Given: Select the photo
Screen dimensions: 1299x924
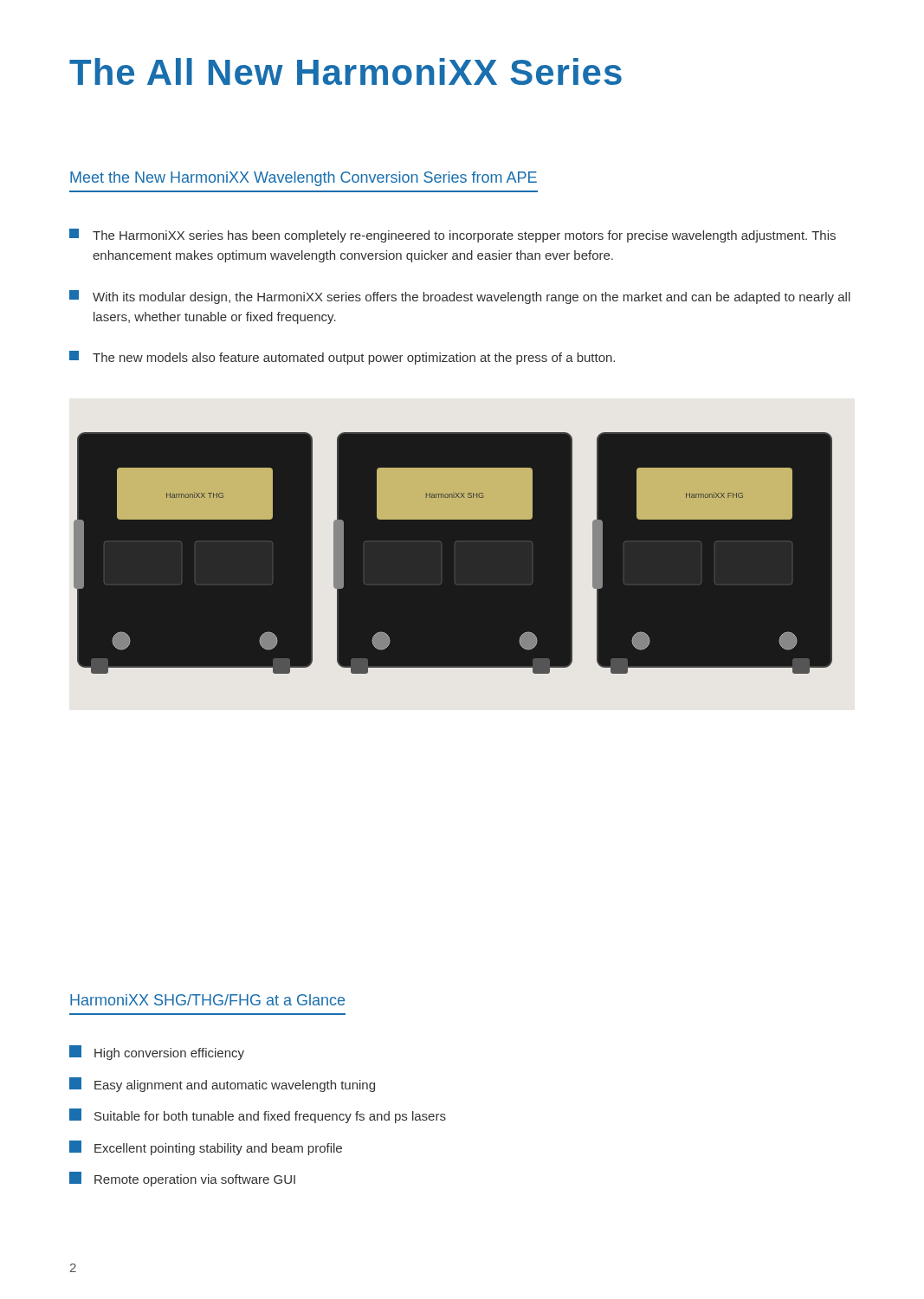Looking at the screenshot, I should 462,554.
